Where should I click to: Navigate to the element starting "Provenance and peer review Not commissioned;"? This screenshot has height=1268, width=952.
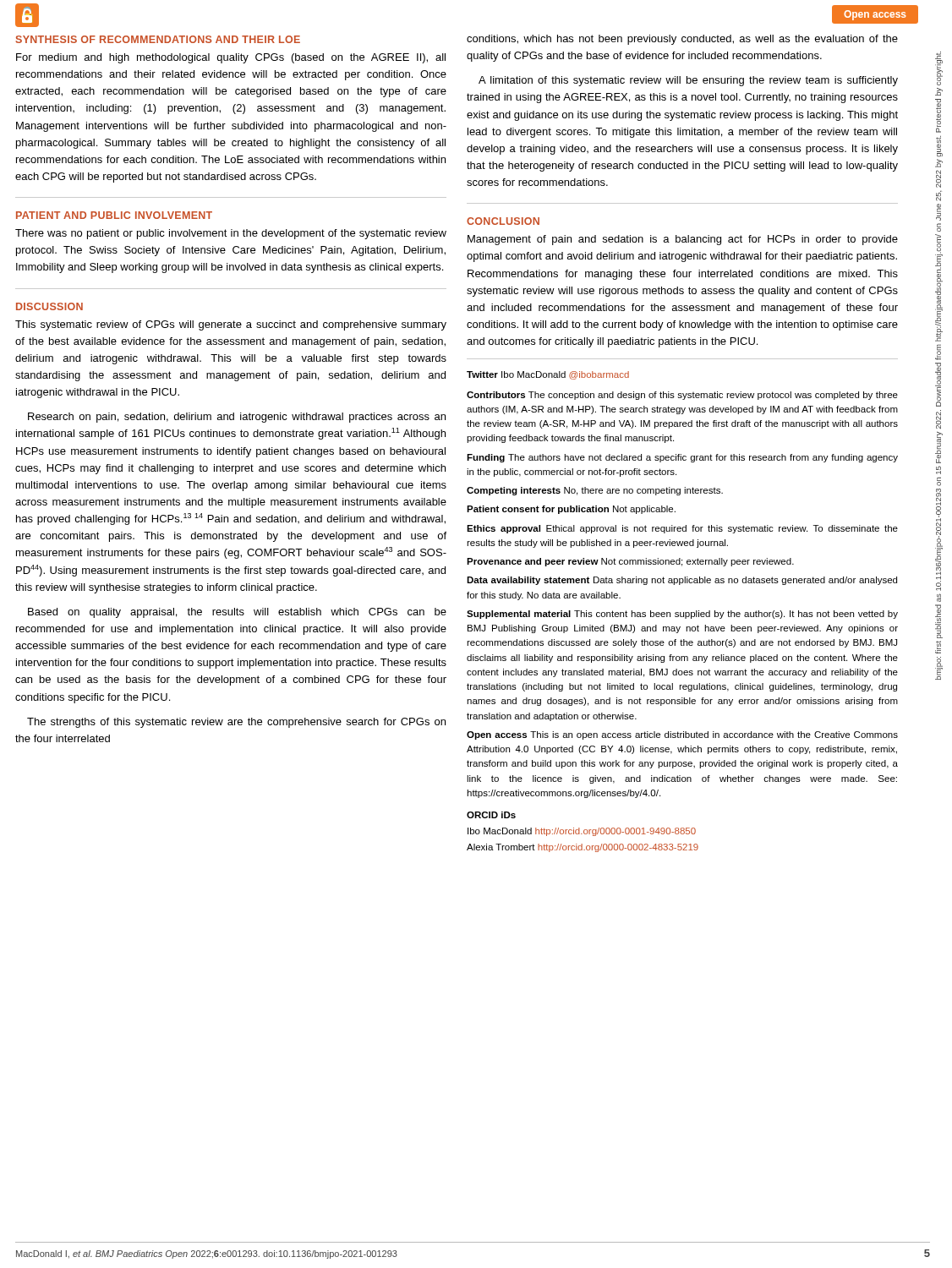click(630, 561)
